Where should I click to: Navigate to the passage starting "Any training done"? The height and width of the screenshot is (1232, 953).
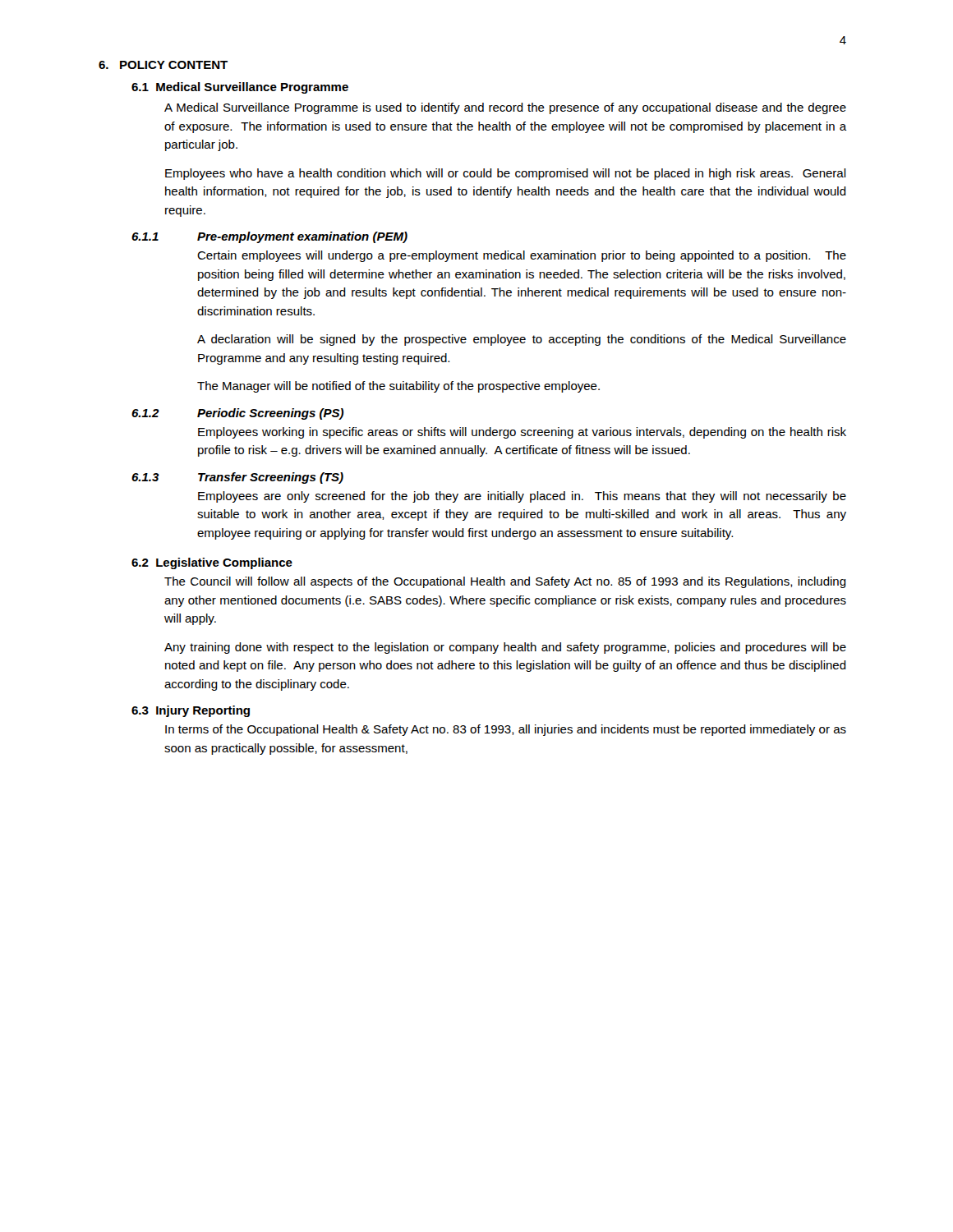(505, 665)
